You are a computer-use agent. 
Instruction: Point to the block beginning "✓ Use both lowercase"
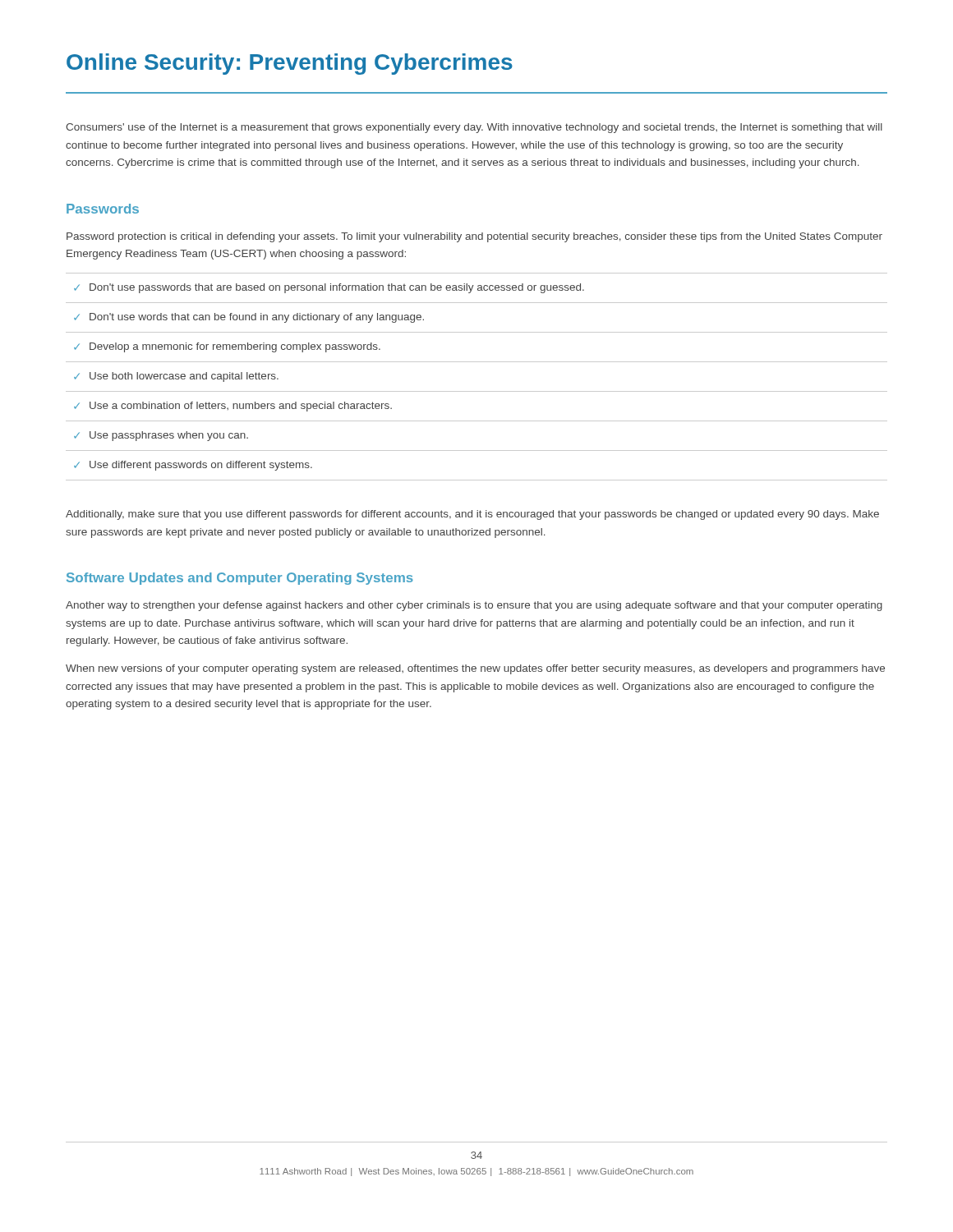click(x=176, y=376)
